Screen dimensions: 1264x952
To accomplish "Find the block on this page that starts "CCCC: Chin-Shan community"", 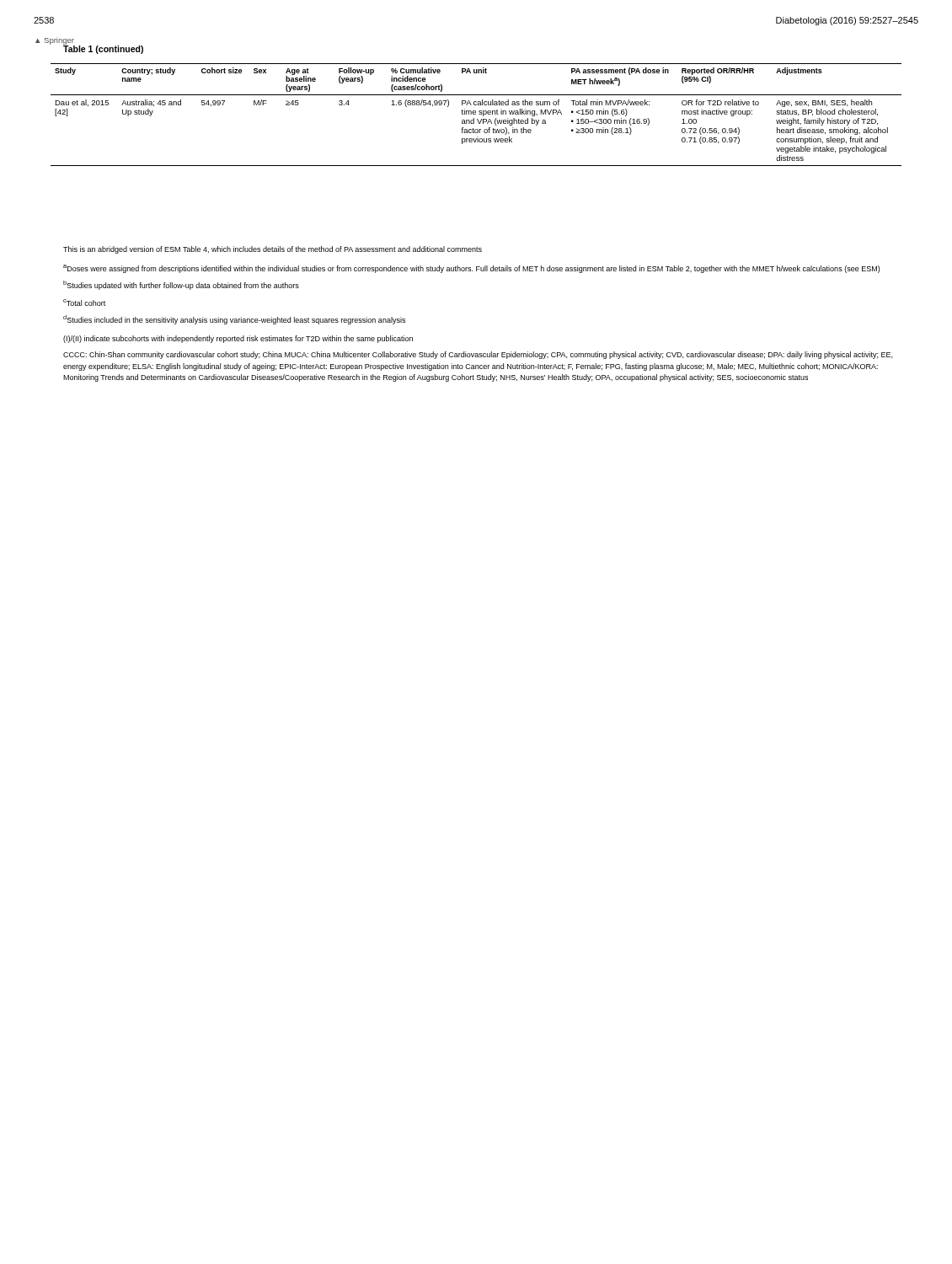I will [478, 366].
